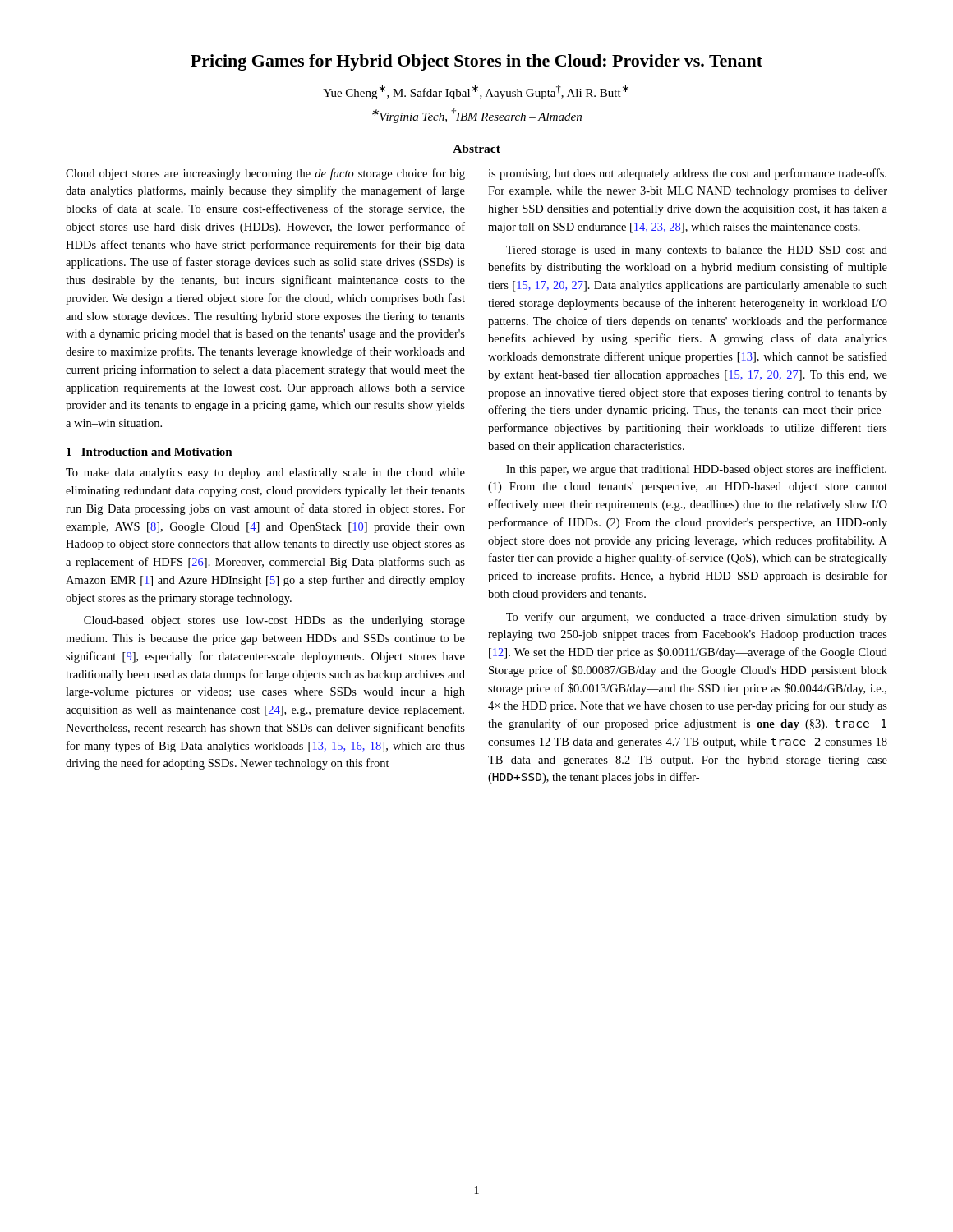Image resolution: width=953 pixels, height=1232 pixels.
Task: Select the title with the text "Pricing Games for Hybrid Object Stores in"
Action: point(476,61)
